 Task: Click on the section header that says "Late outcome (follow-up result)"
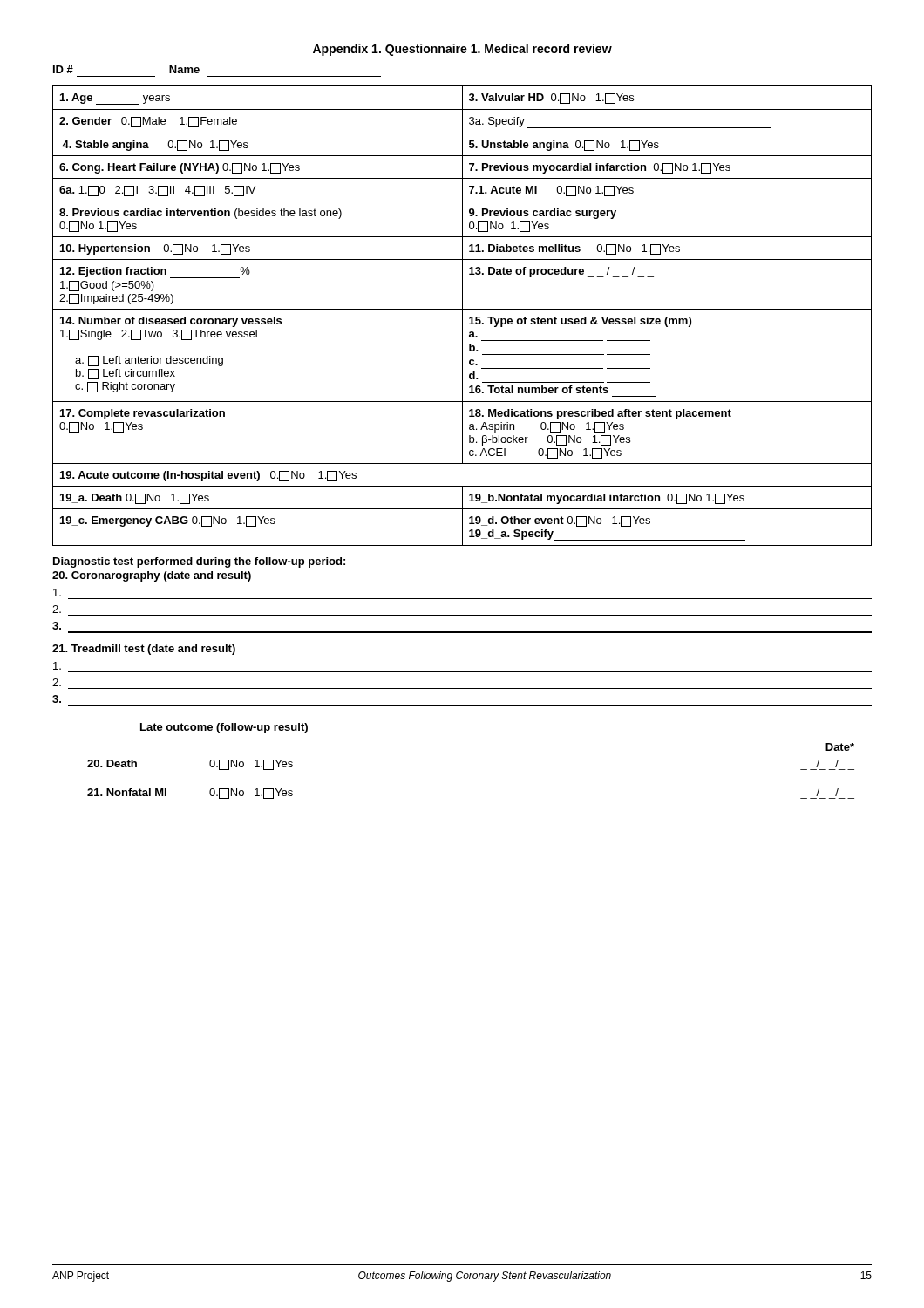[x=224, y=727]
